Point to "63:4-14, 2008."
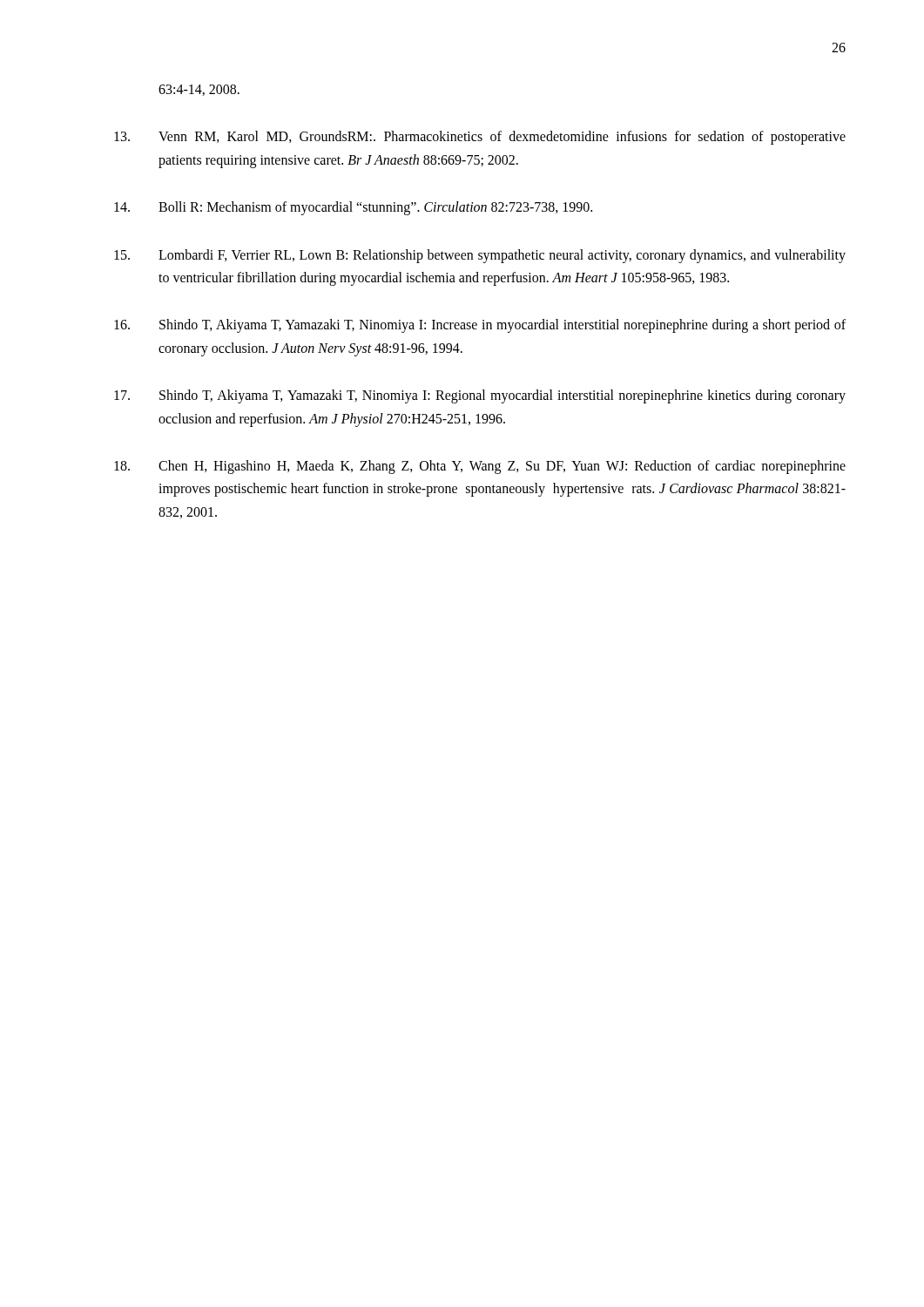 (x=199, y=89)
